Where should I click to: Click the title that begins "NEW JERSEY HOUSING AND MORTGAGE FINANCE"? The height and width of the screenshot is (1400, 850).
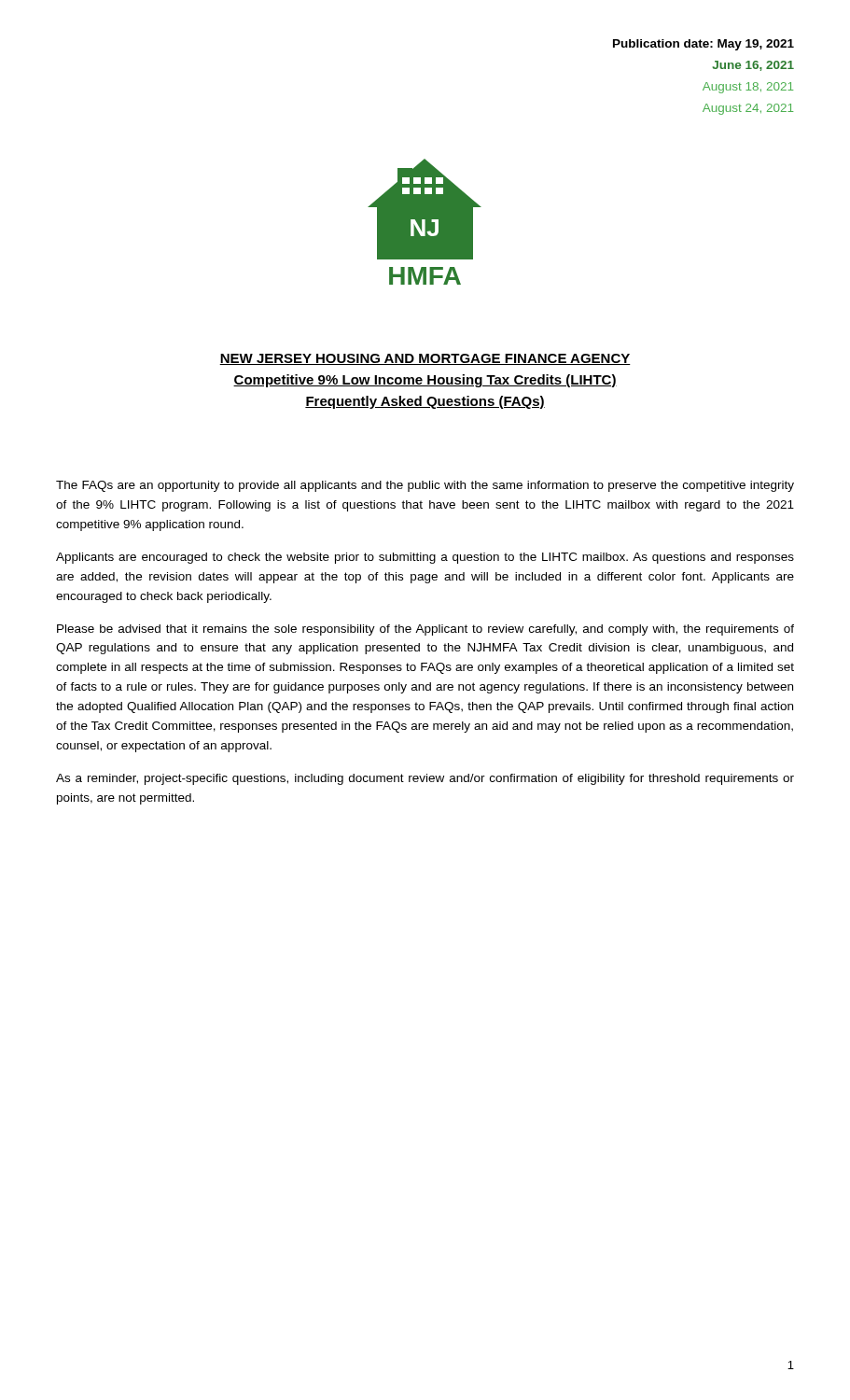425,358
